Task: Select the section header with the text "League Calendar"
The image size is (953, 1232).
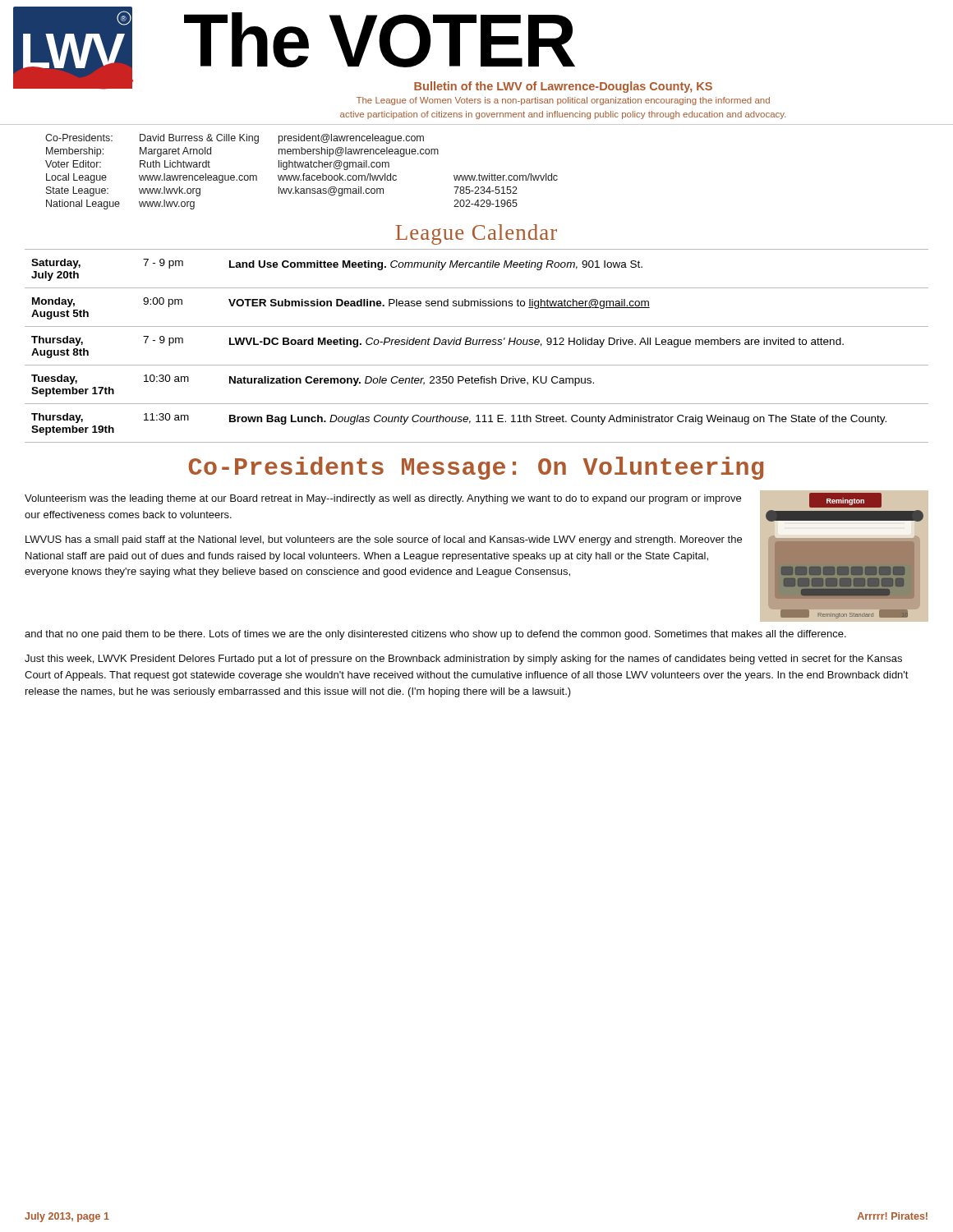Action: pos(476,233)
